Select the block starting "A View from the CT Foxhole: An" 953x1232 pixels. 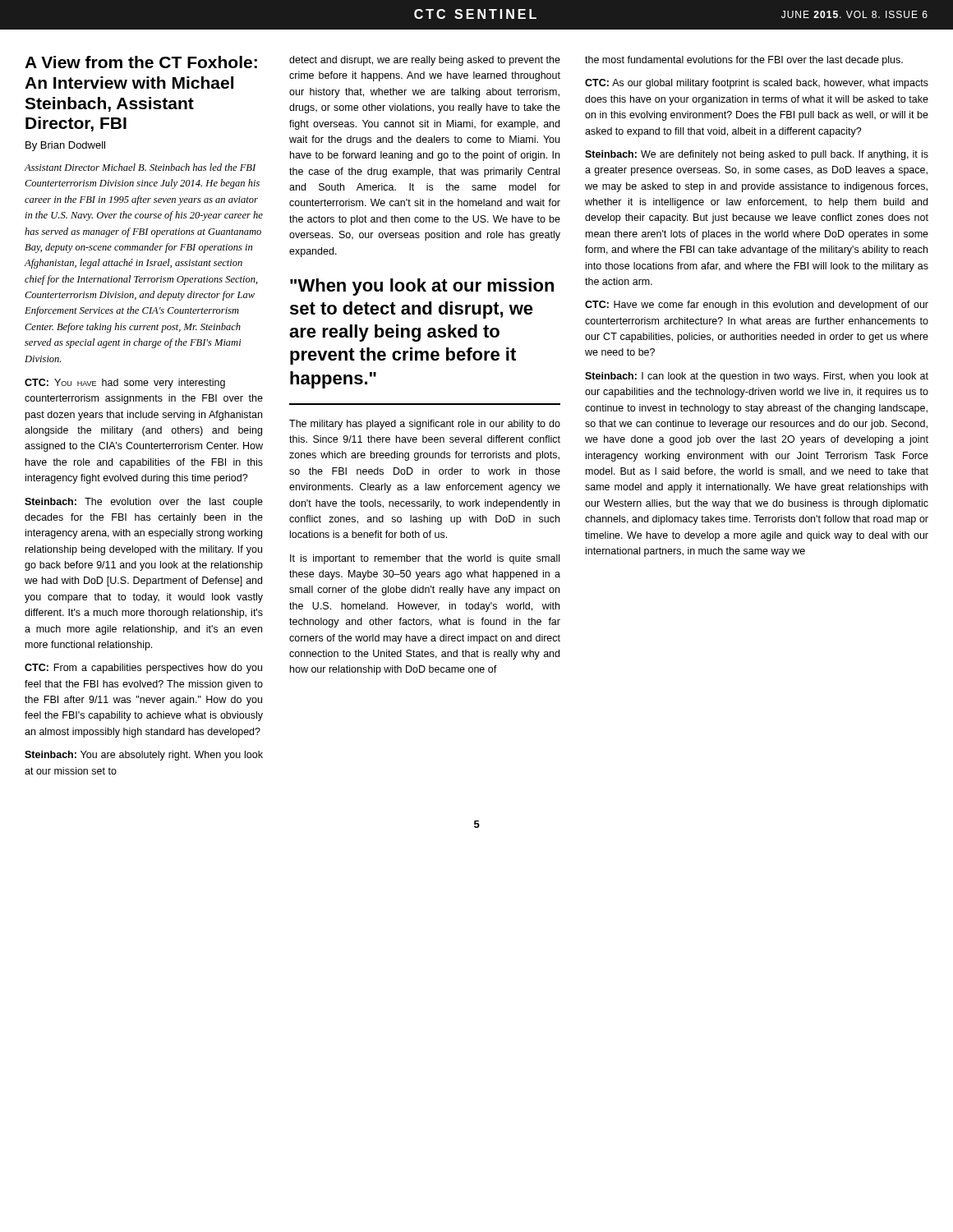click(x=142, y=93)
